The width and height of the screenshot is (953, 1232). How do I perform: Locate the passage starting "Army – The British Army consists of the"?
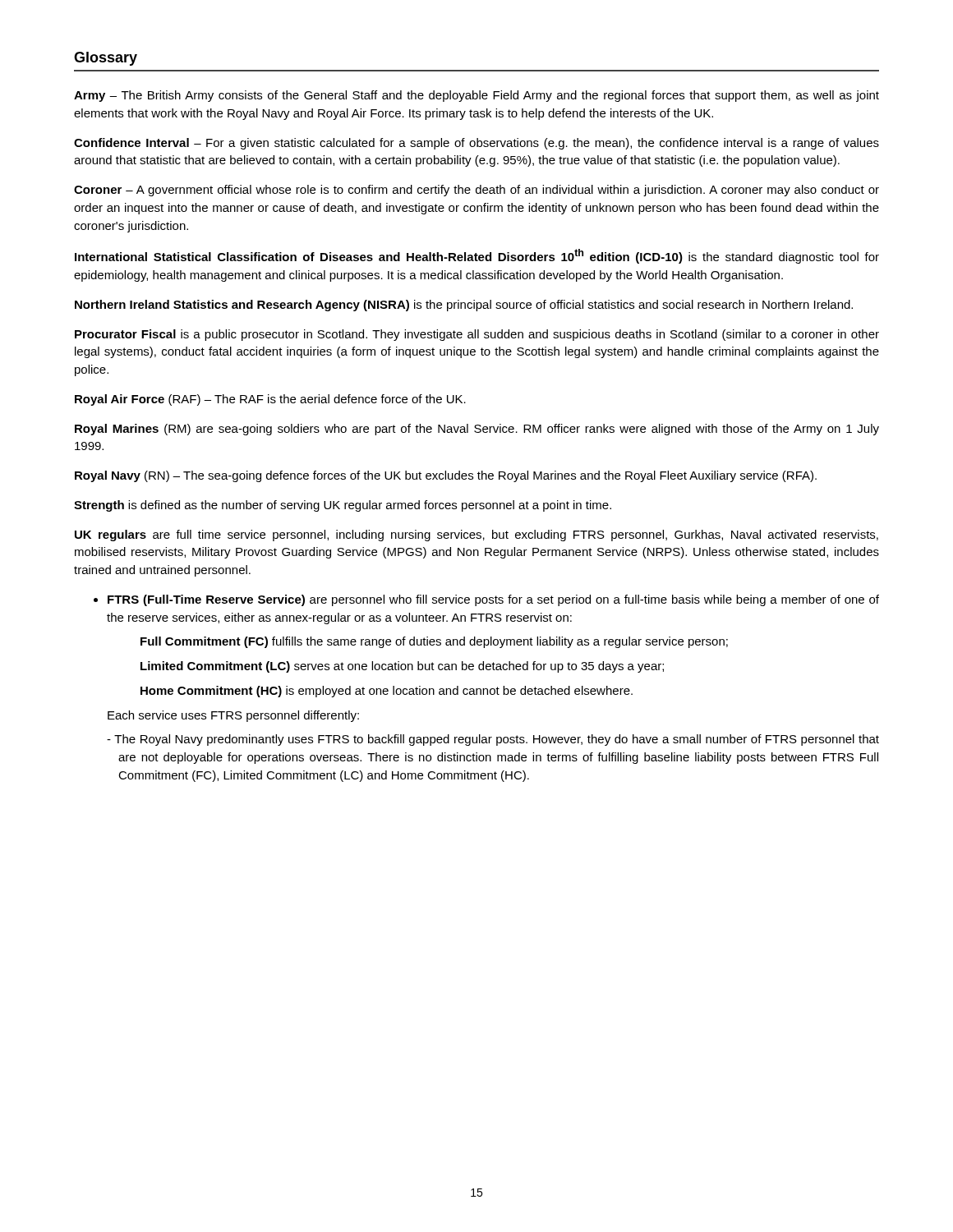coord(476,104)
